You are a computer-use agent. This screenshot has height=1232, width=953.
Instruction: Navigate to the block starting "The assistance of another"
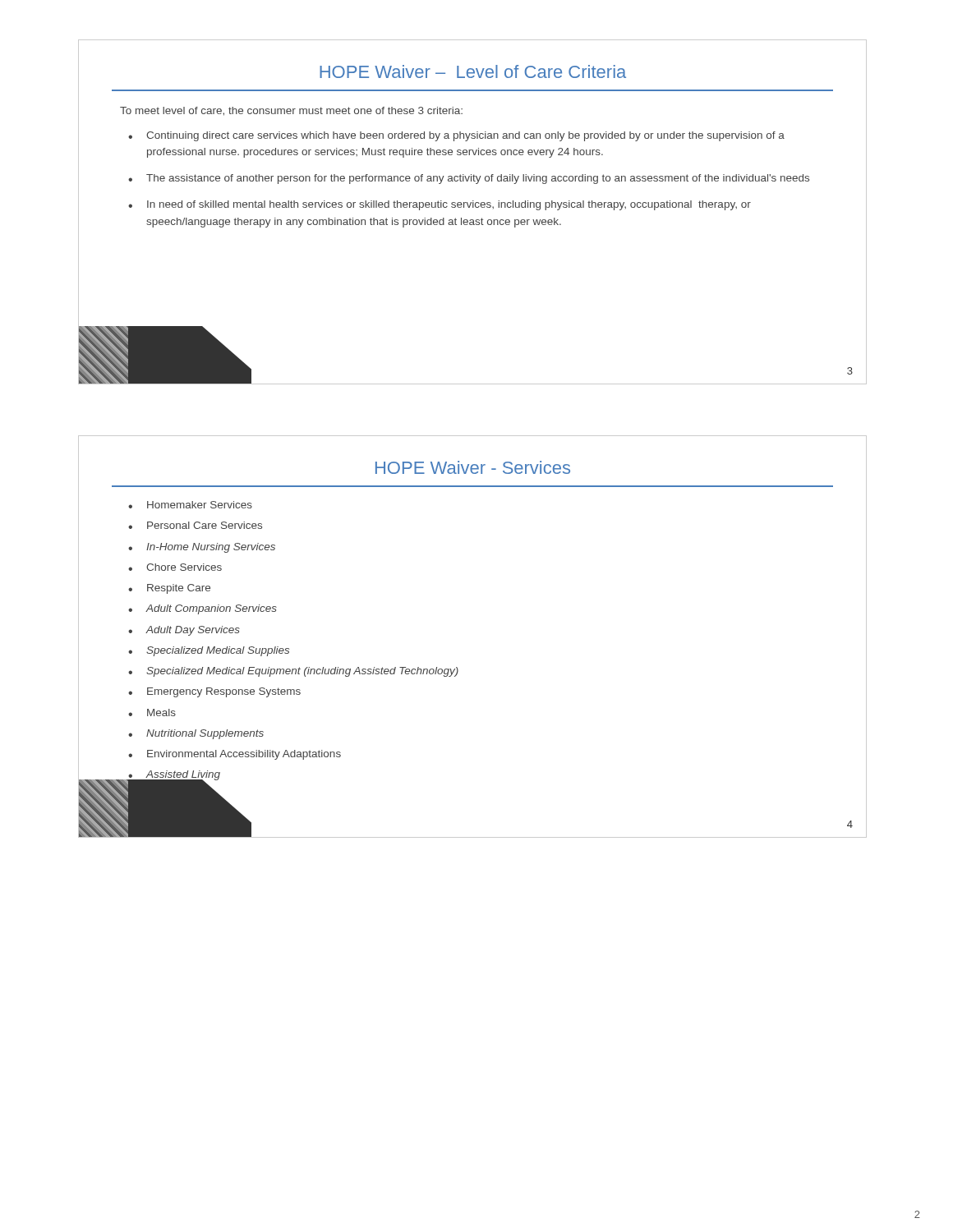point(478,178)
